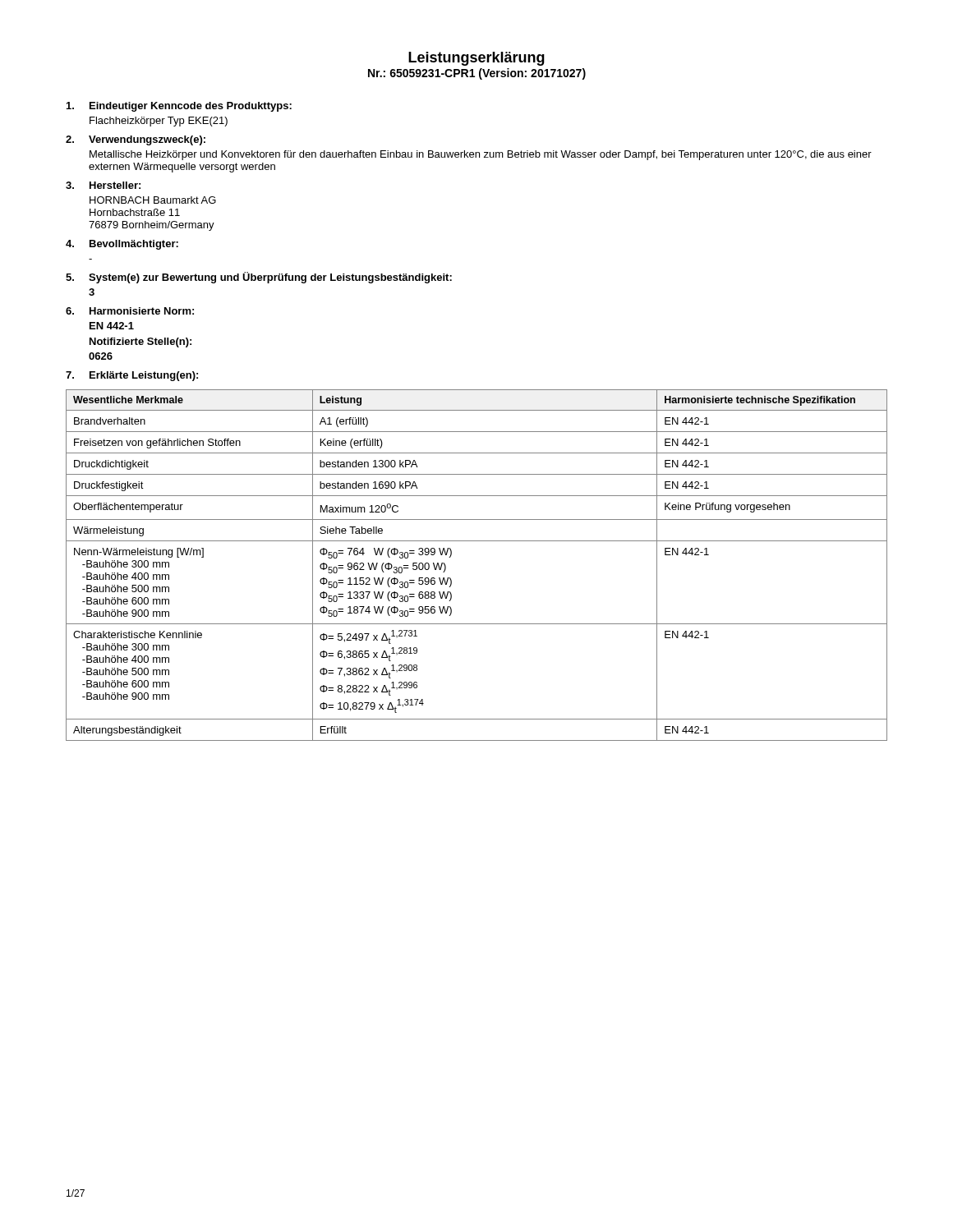Click on the section header that reads "Erklärte Leistung(en):"
The height and width of the screenshot is (1232, 953).
coord(144,375)
